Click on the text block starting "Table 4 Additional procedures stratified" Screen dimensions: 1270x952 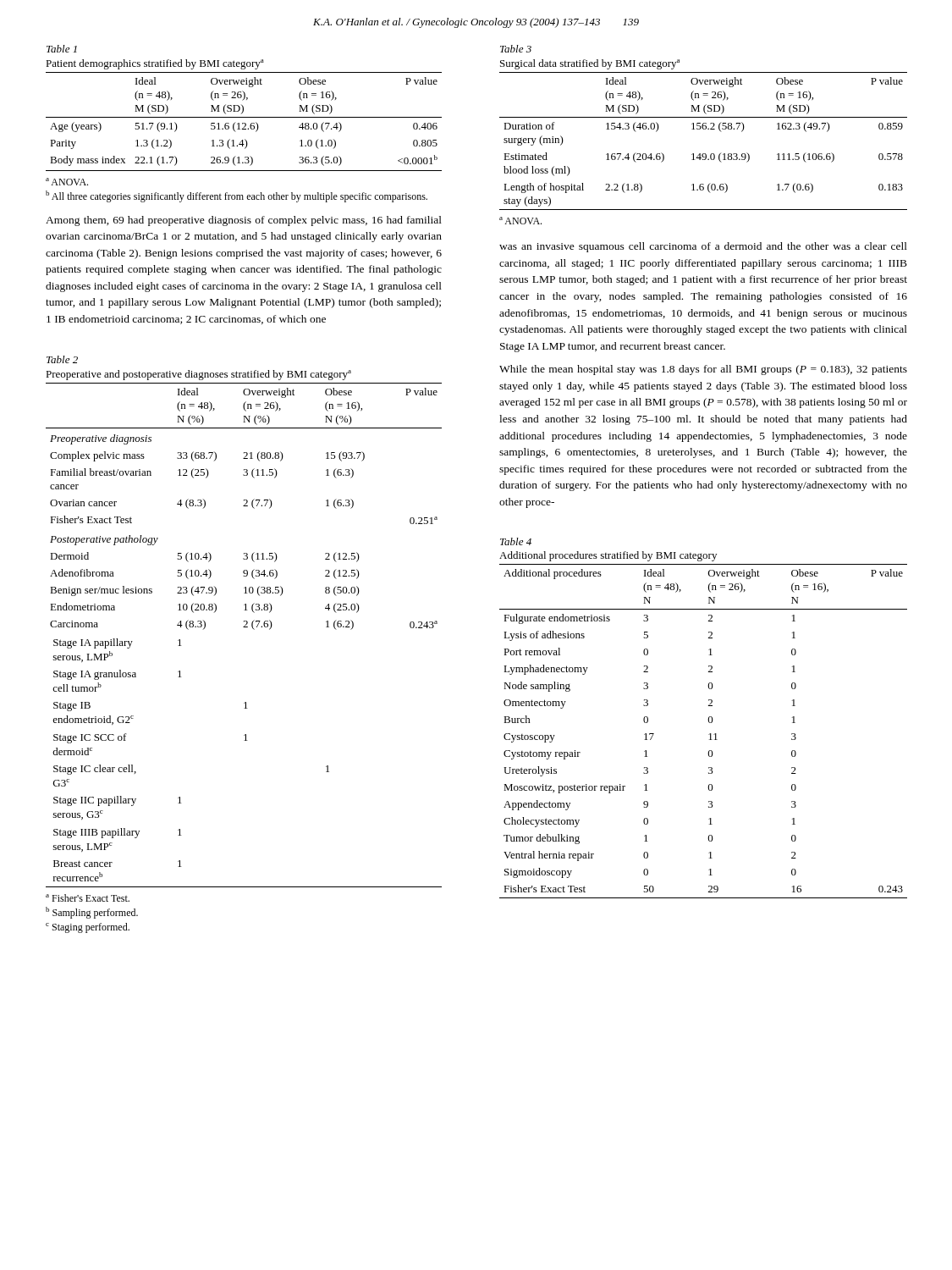(x=608, y=549)
